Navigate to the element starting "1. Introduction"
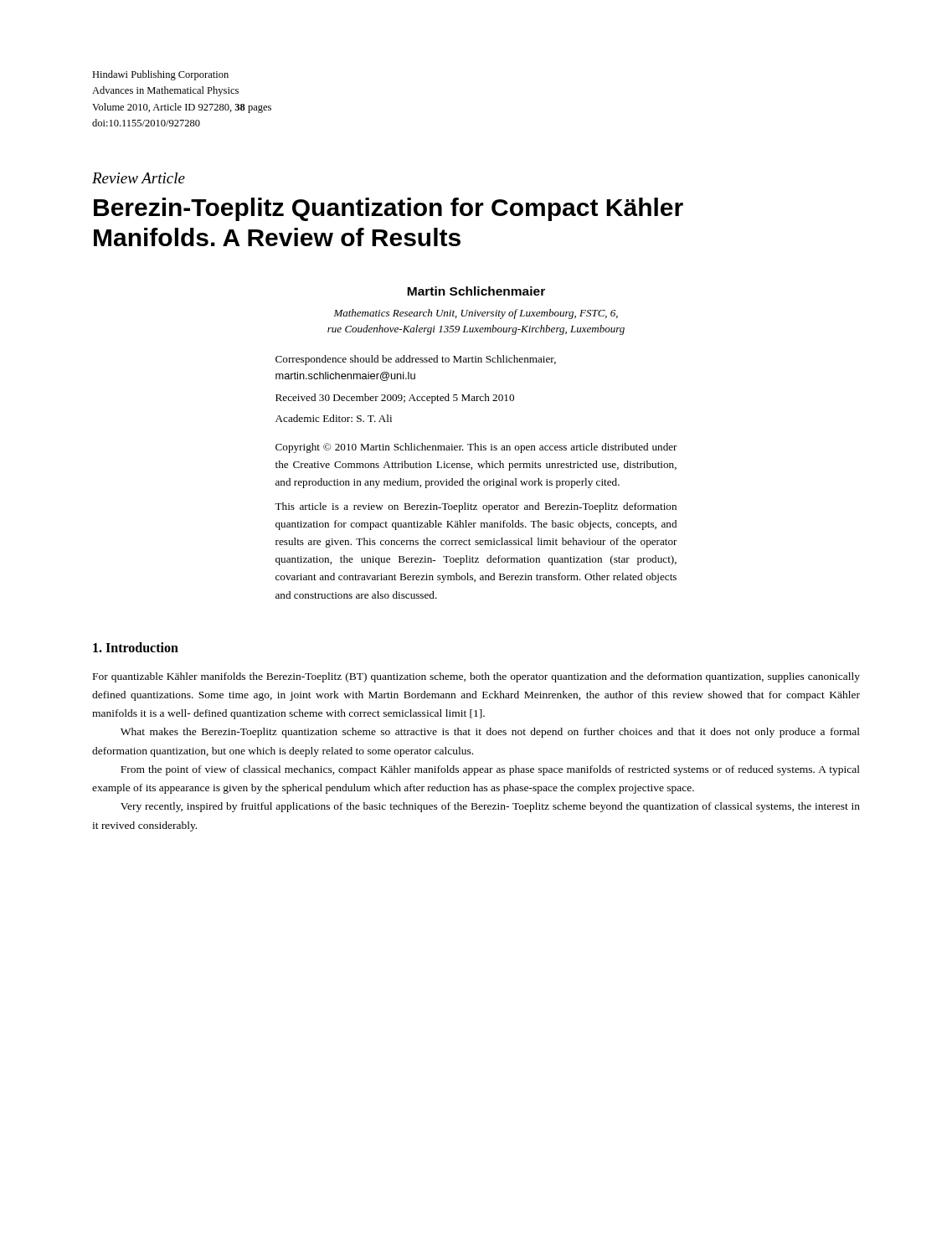Viewport: 952px width, 1256px height. coord(135,647)
